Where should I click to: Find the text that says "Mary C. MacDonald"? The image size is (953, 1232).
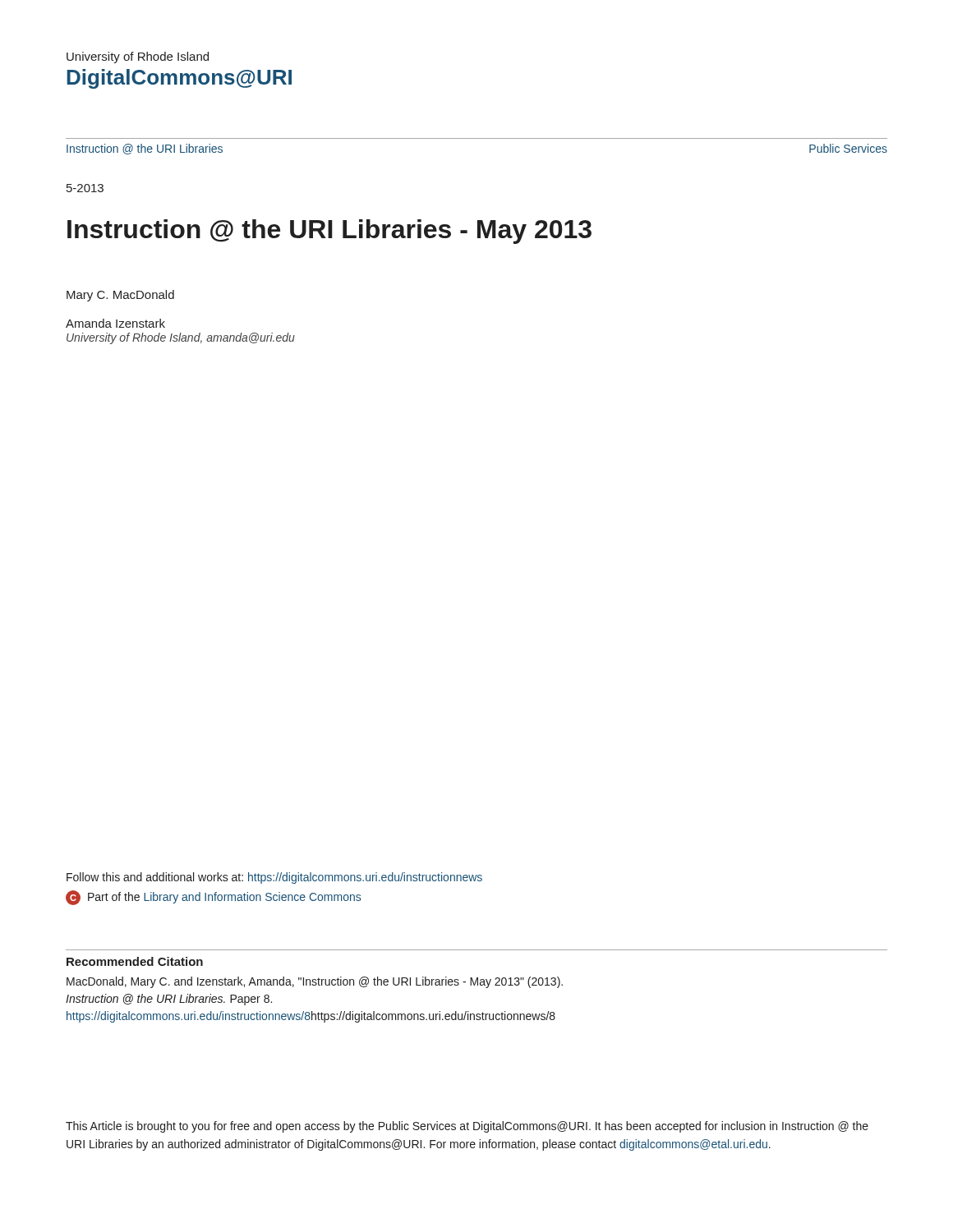click(x=120, y=294)
